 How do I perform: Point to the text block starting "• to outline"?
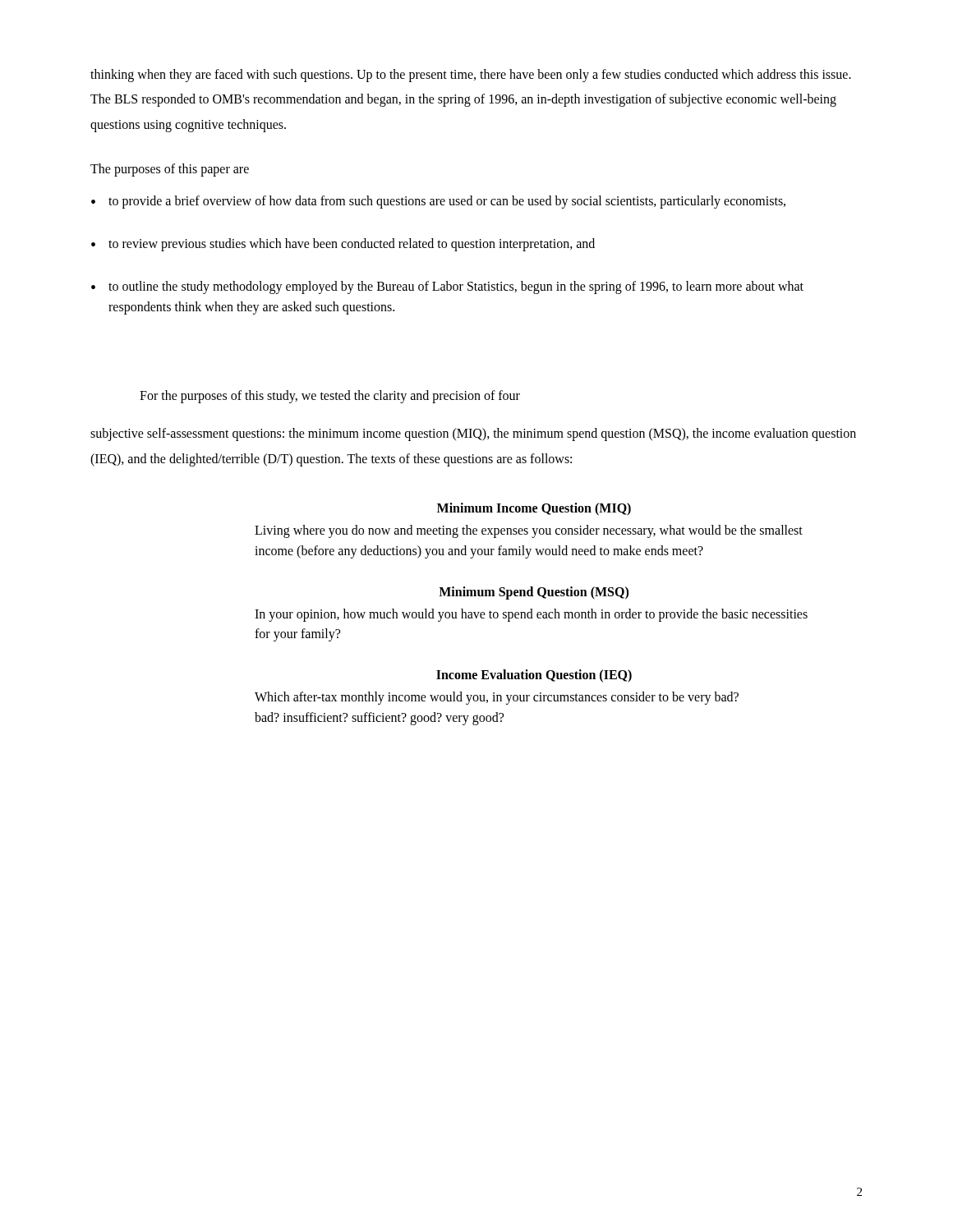click(x=476, y=297)
